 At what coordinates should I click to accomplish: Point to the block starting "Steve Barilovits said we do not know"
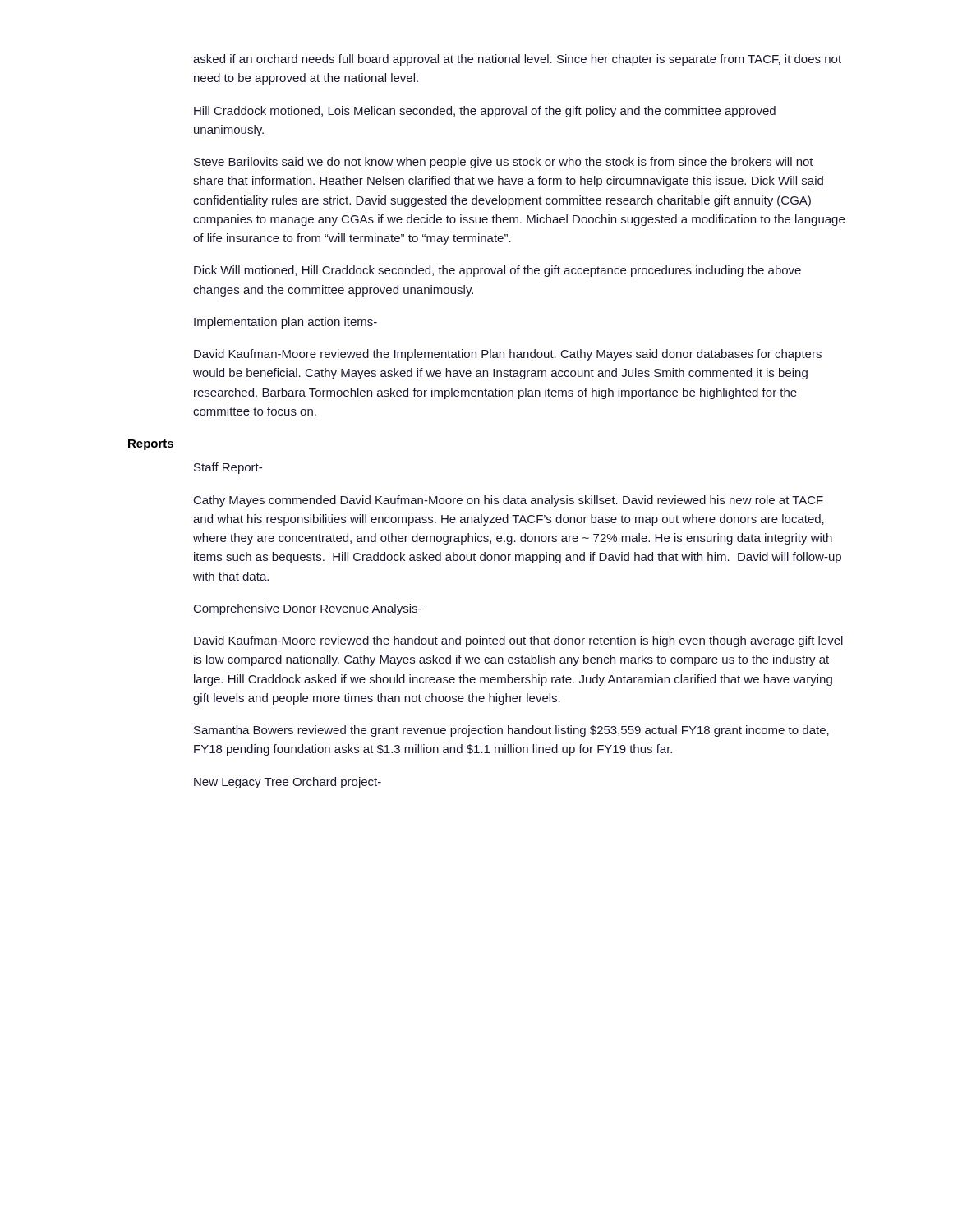[x=519, y=200]
